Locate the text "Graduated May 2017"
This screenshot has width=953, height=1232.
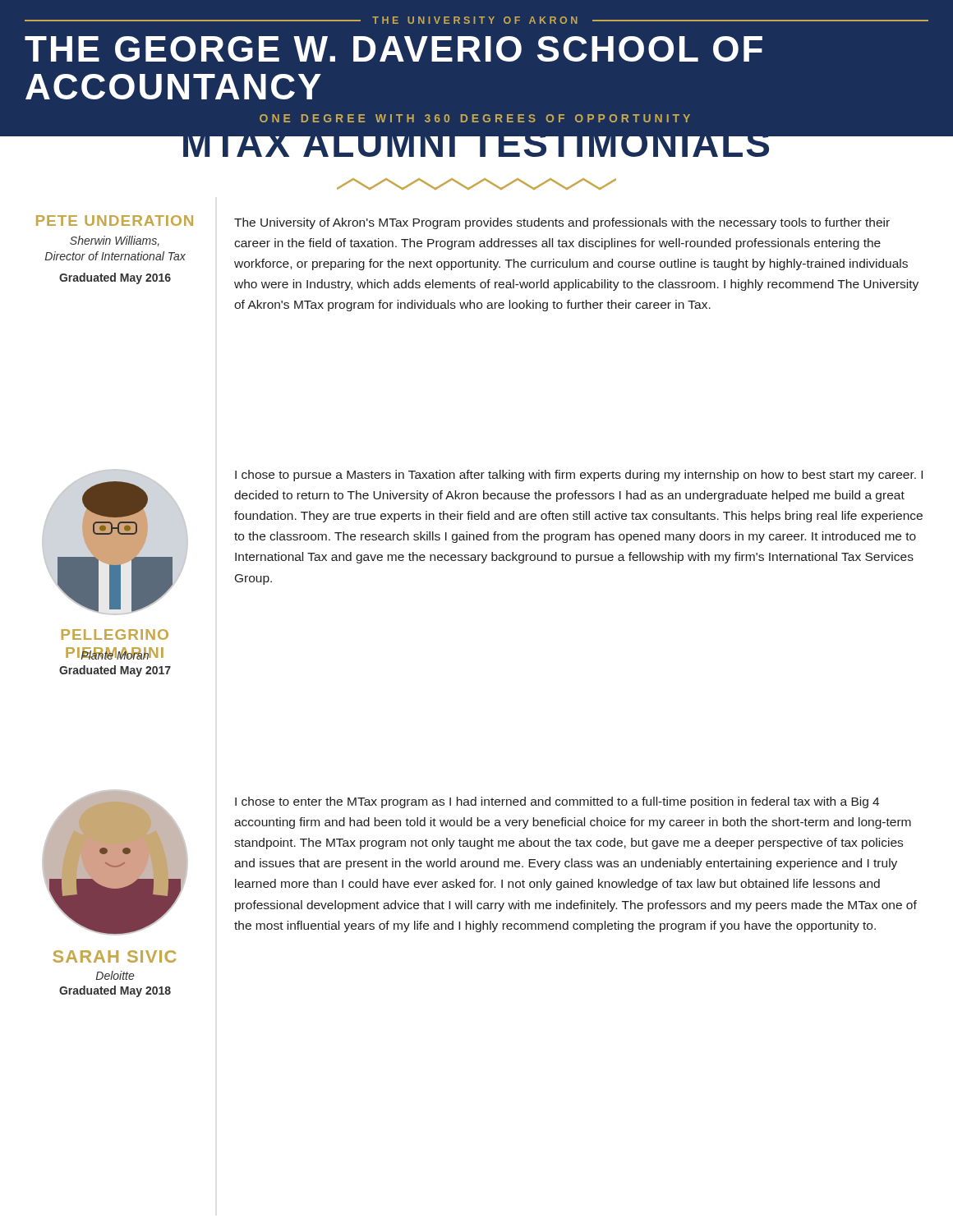point(115,670)
